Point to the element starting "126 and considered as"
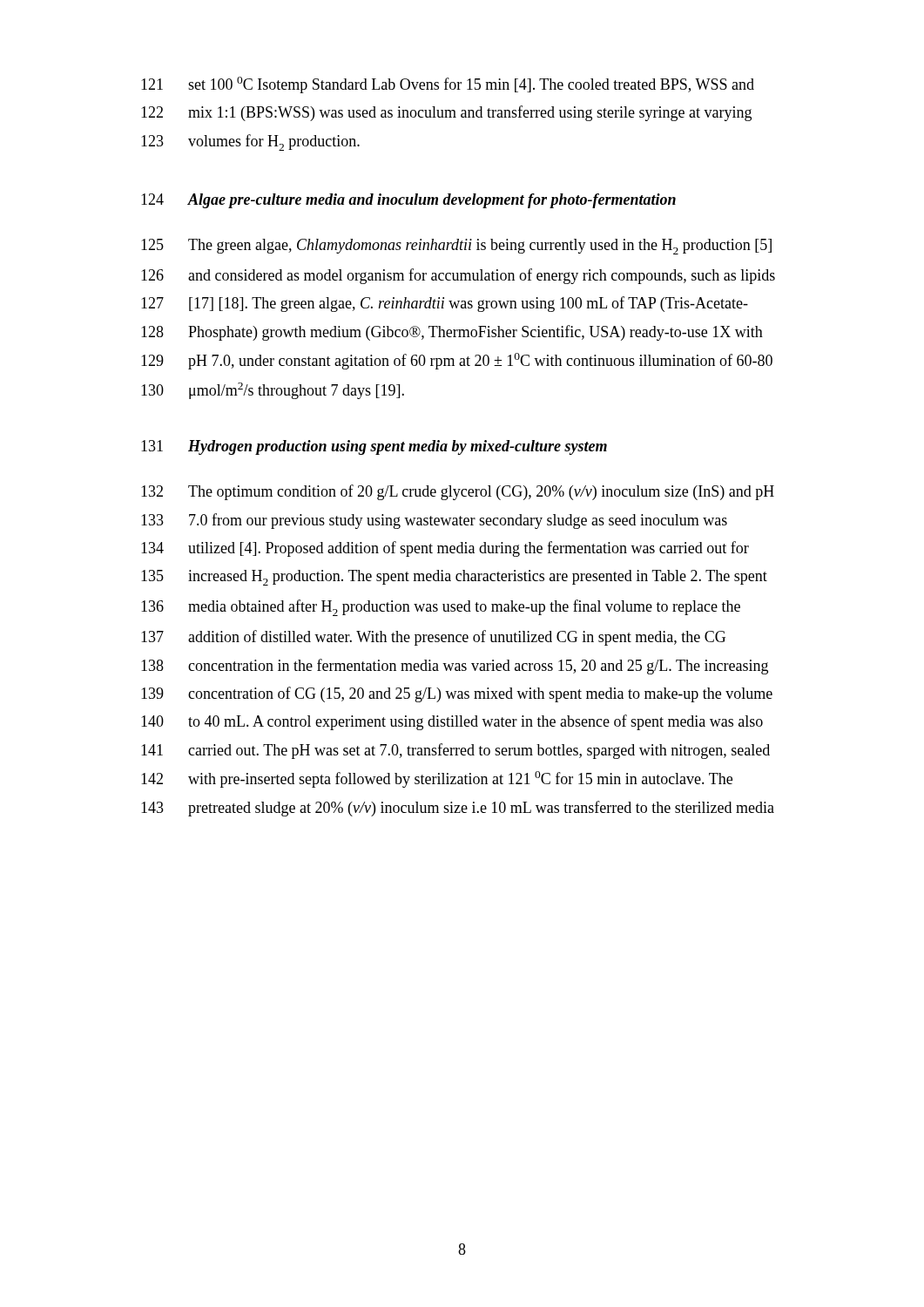 (x=471, y=276)
